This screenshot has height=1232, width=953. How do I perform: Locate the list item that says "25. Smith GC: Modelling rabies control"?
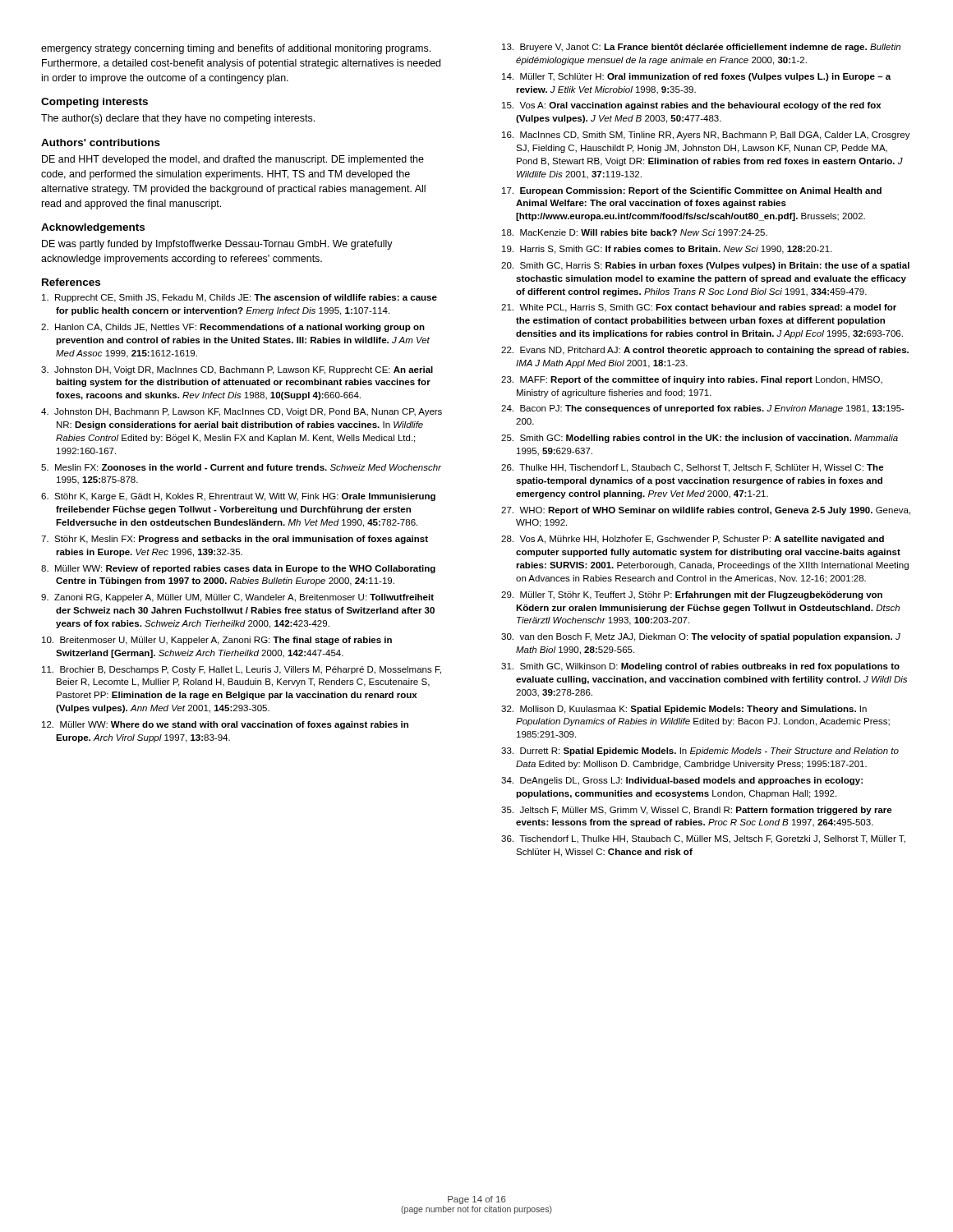700,444
